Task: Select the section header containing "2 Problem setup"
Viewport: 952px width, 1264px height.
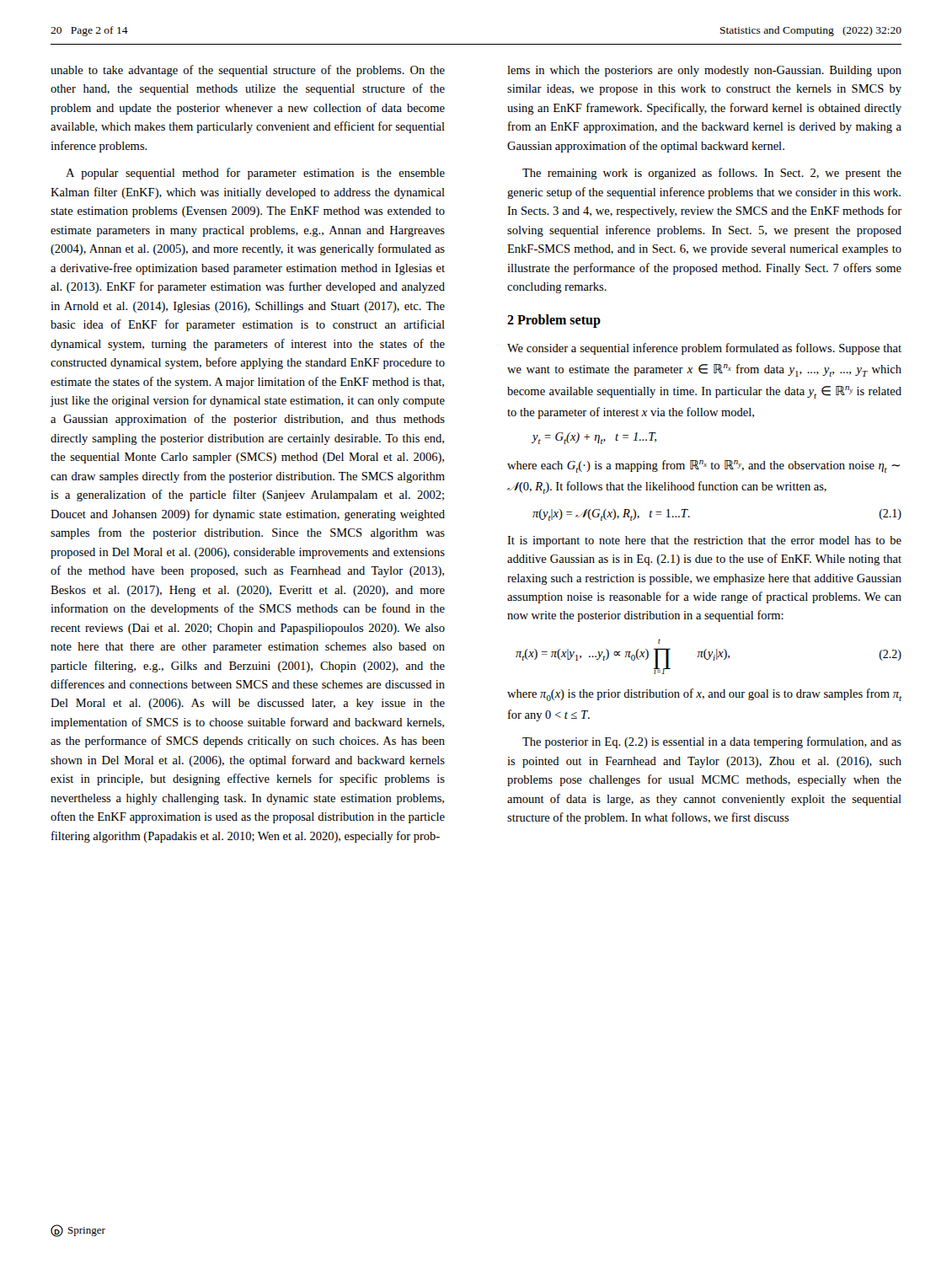Action: [x=554, y=319]
